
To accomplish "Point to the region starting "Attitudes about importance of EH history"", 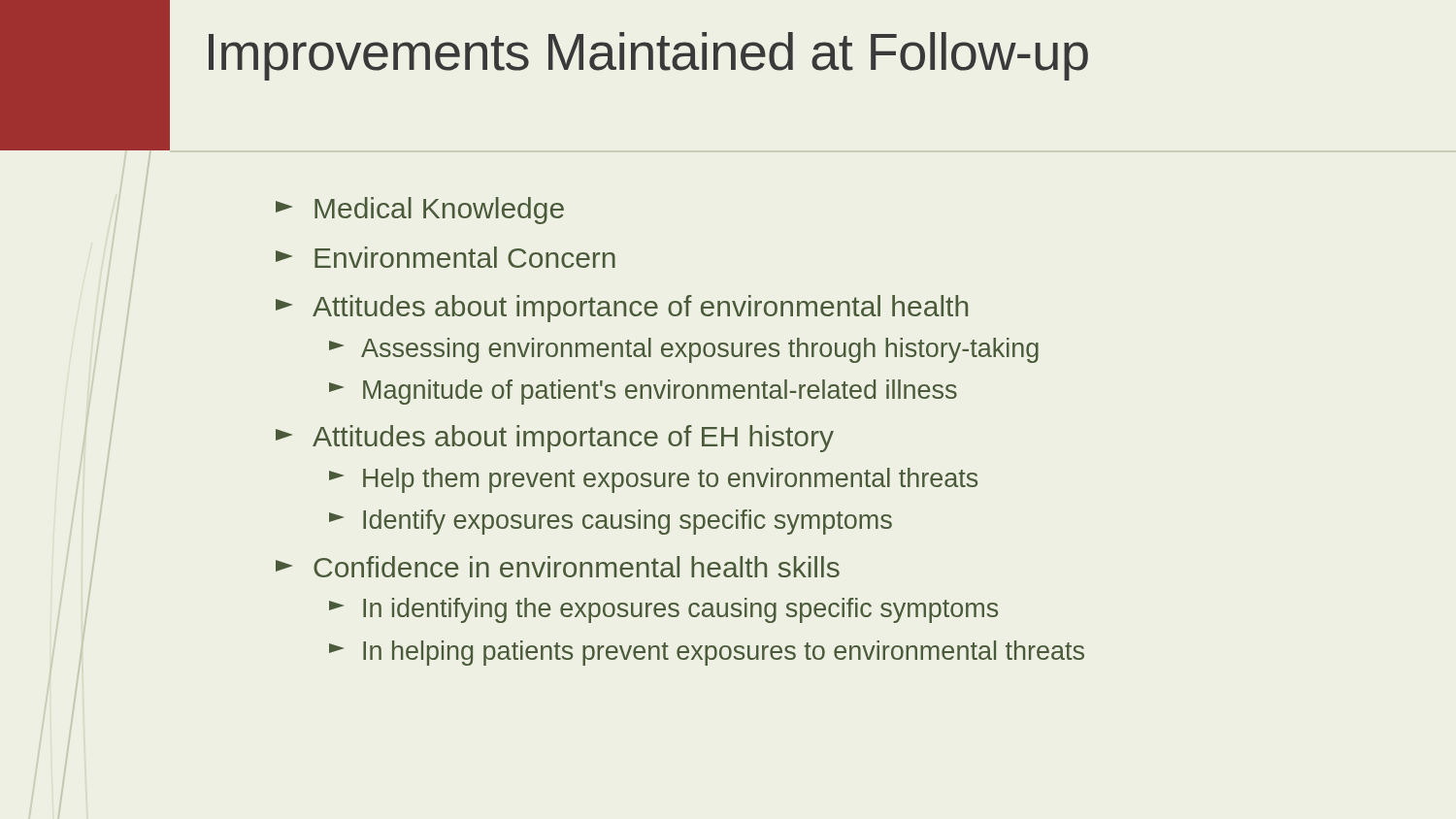I will (553, 437).
